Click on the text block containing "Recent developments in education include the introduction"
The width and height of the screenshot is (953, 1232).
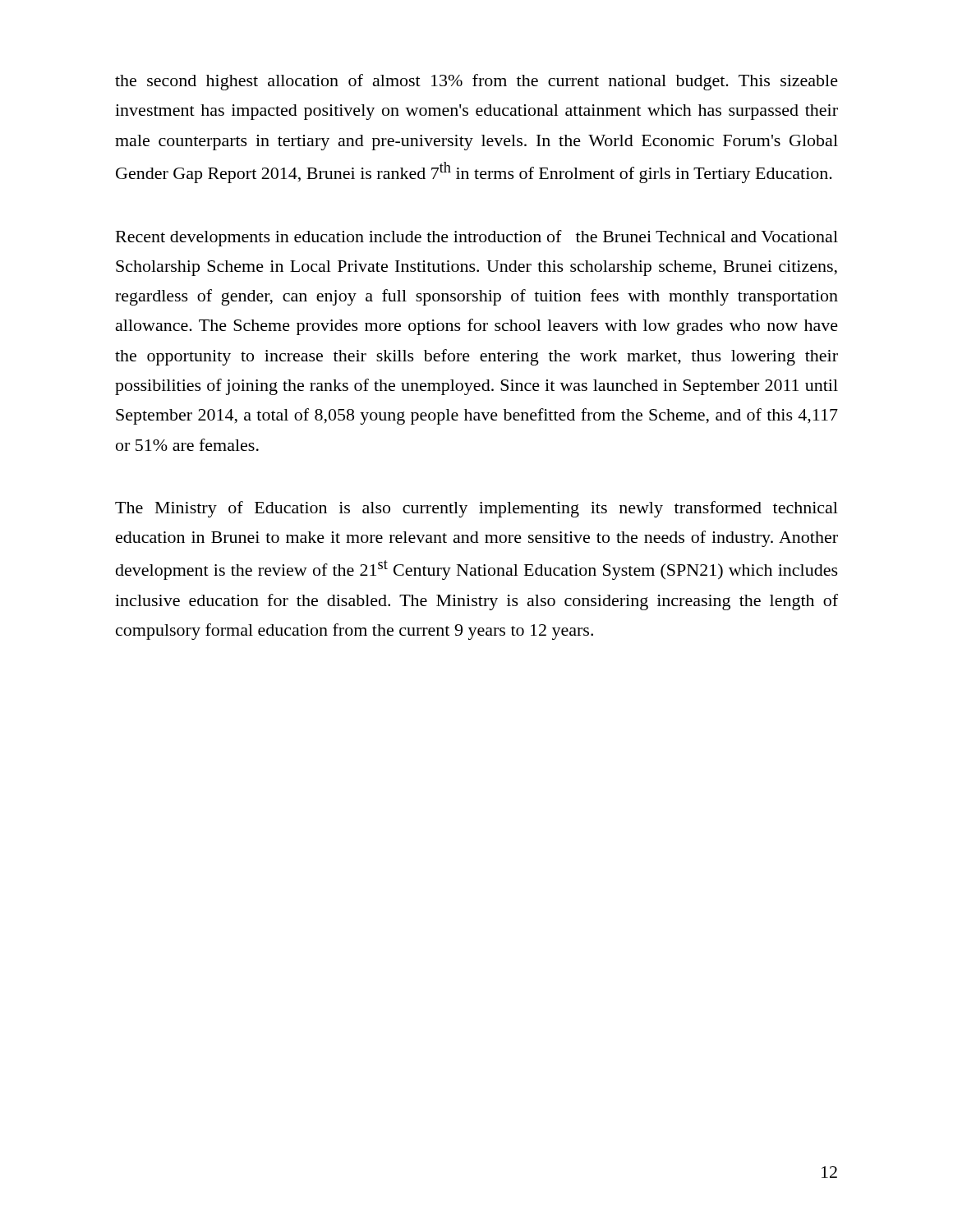point(476,340)
